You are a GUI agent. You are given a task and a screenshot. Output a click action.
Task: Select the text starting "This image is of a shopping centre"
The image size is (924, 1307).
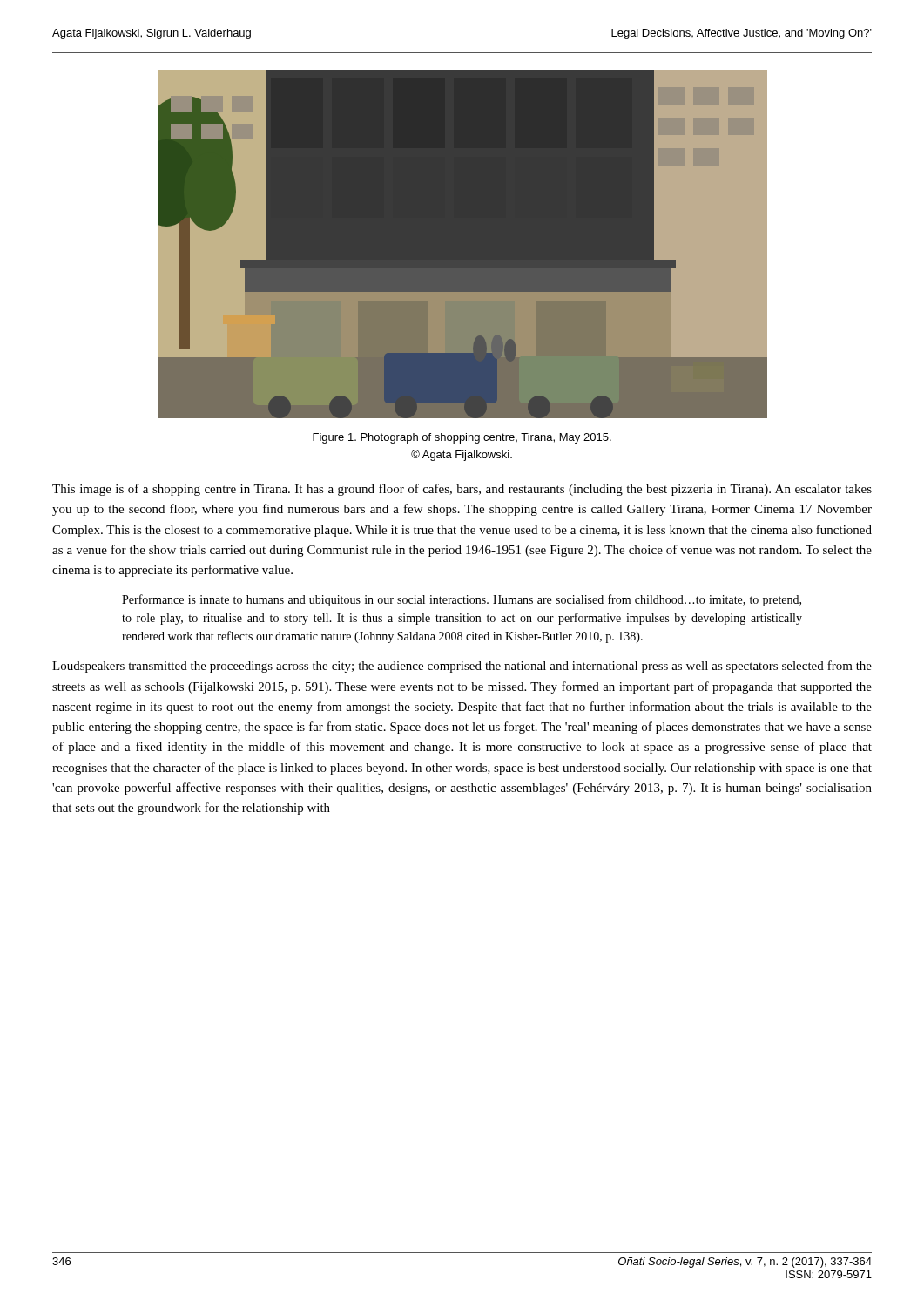[462, 529]
